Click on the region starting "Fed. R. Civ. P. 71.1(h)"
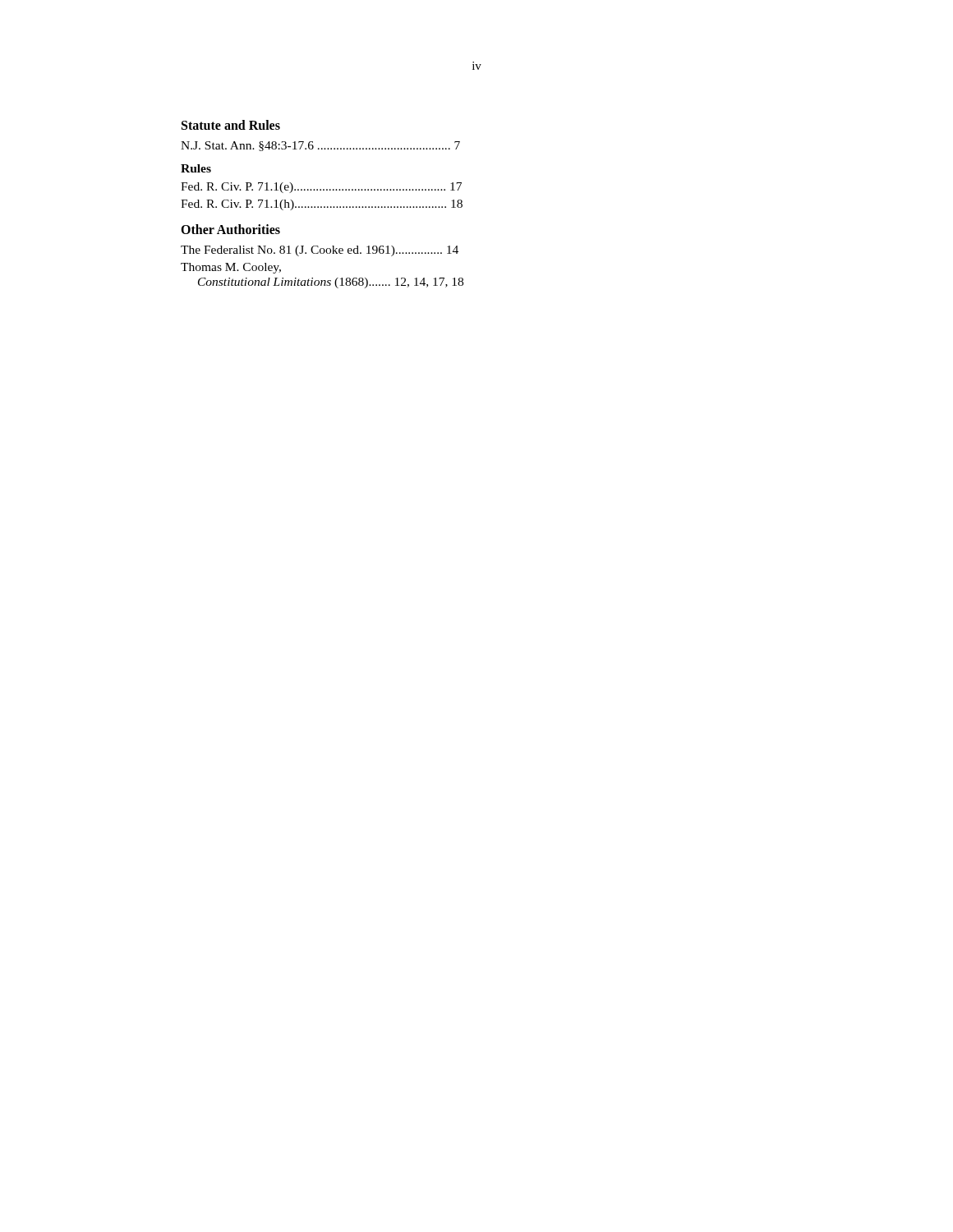The image size is (953, 1232). point(322,203)
